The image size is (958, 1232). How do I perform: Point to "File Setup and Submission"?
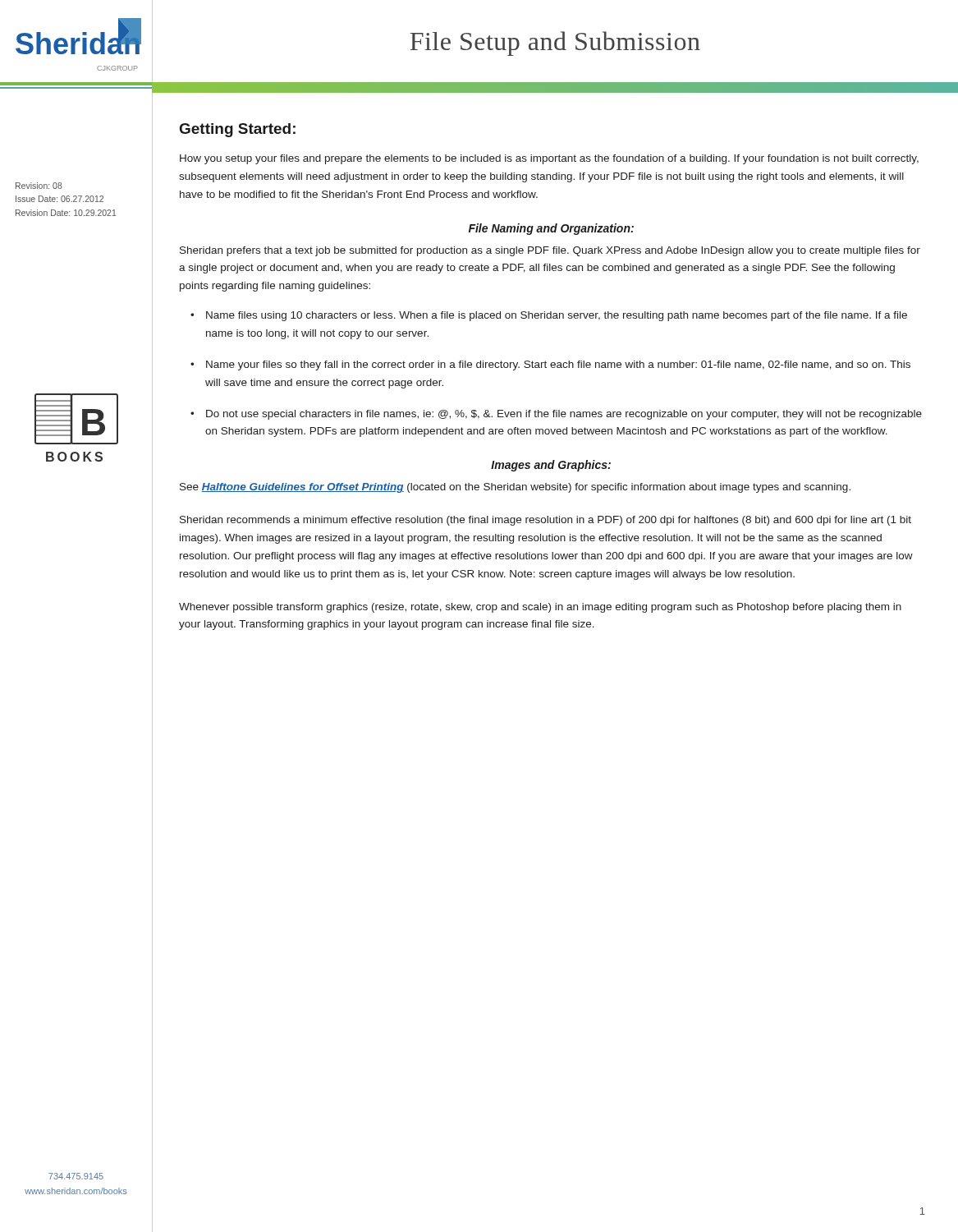point(555,41)
